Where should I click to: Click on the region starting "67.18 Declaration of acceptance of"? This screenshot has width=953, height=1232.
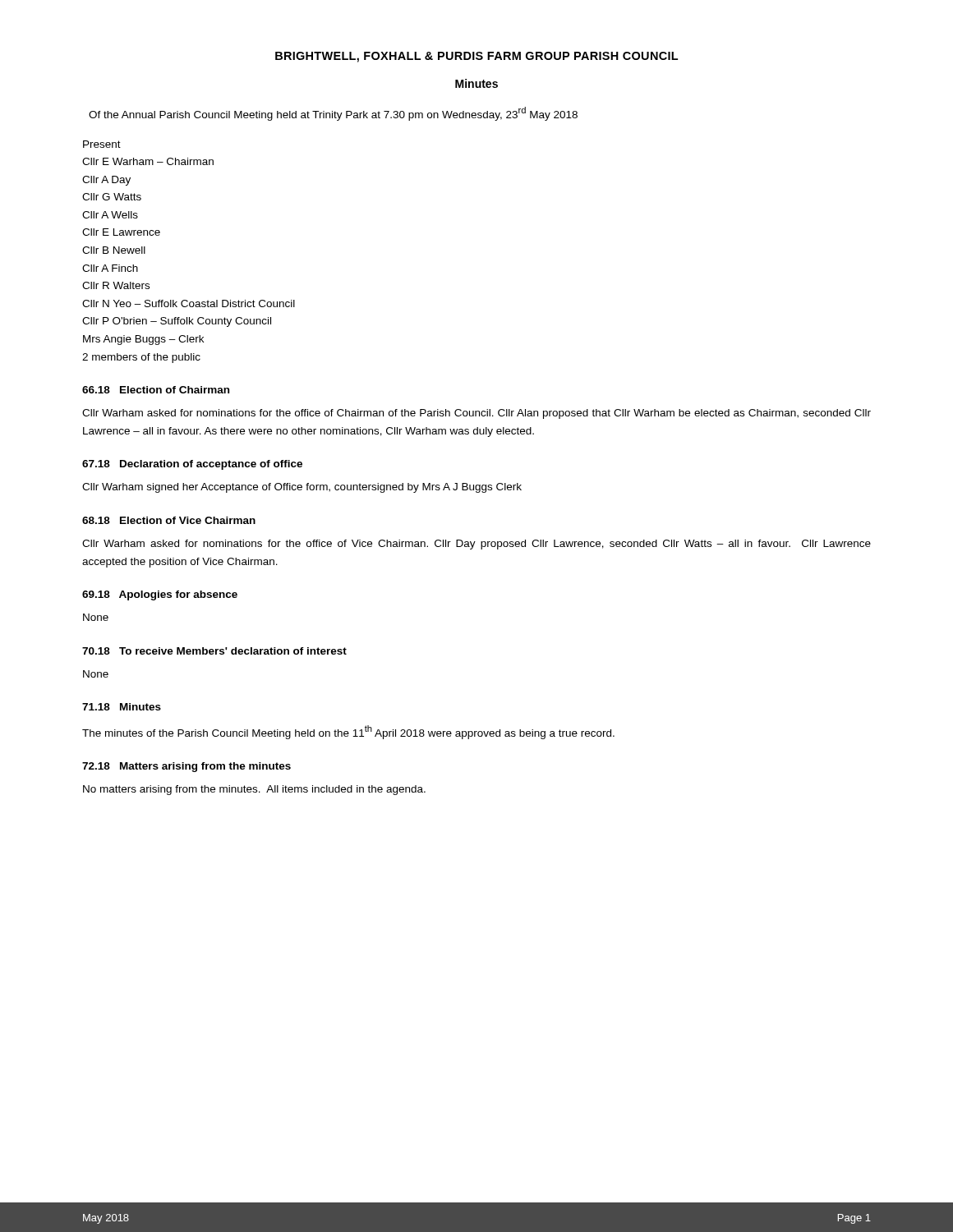tap(193, 464)
